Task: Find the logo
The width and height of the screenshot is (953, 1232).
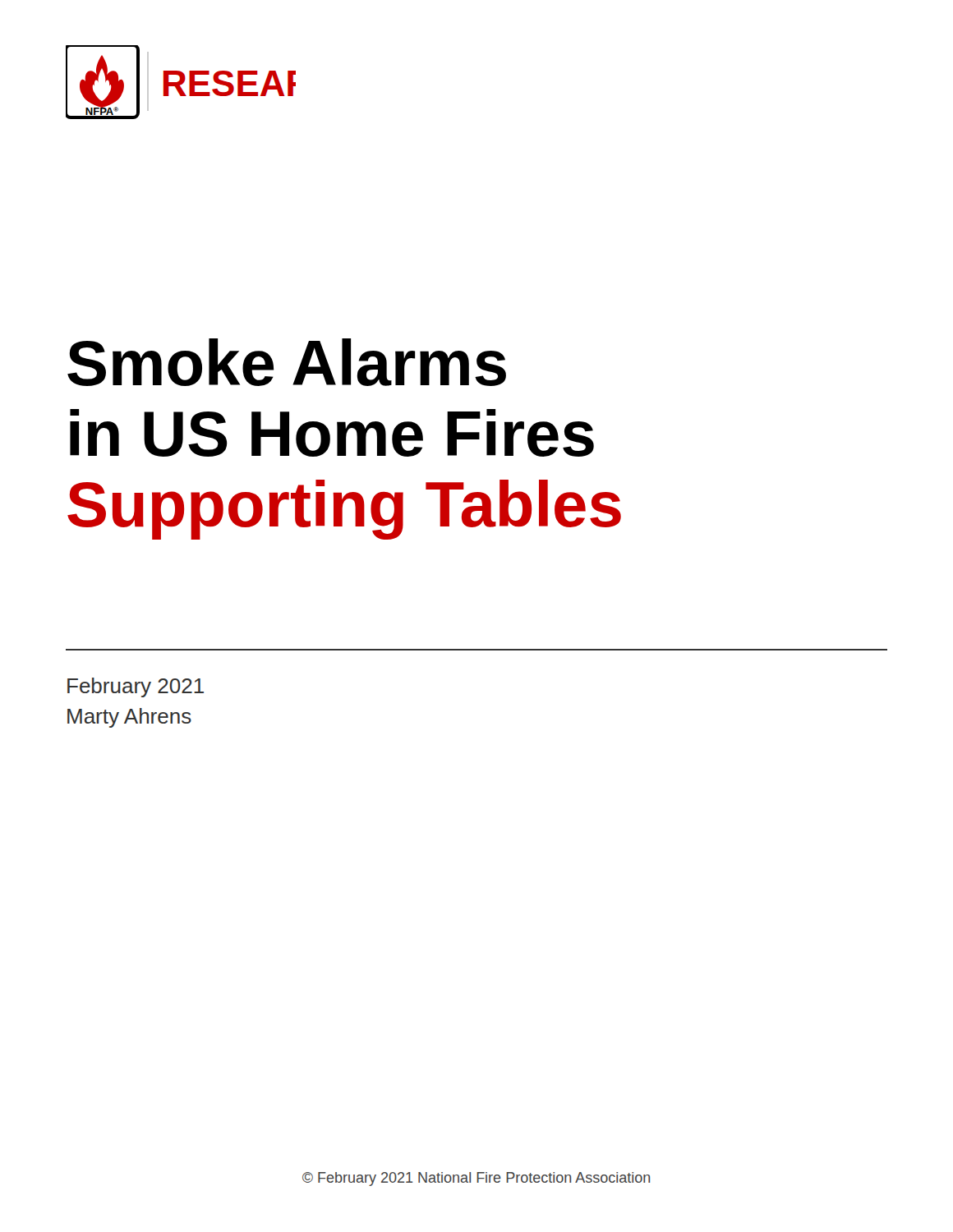Action: point(181,82)
